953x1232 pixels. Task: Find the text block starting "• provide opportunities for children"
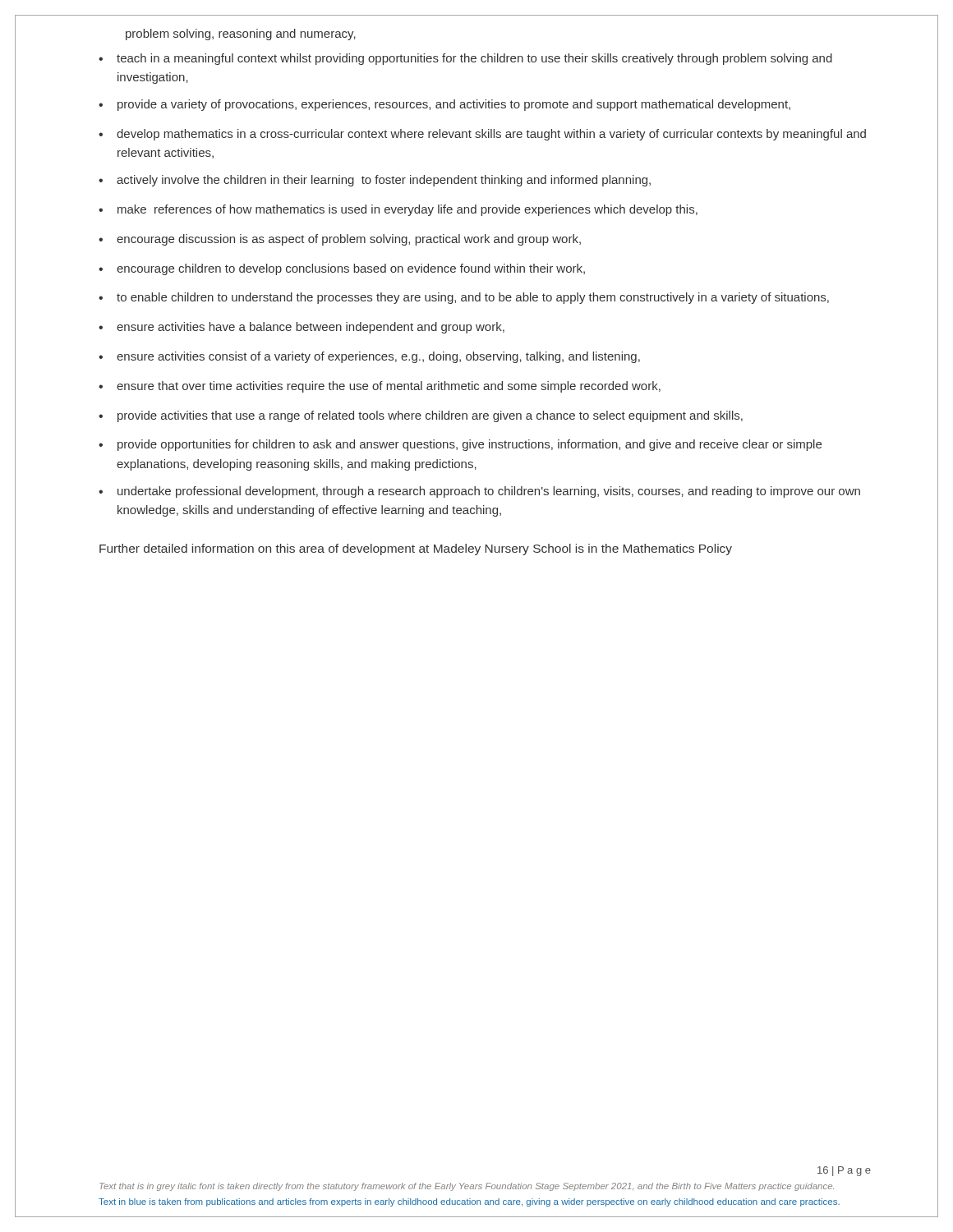click(x=485, y=454)
